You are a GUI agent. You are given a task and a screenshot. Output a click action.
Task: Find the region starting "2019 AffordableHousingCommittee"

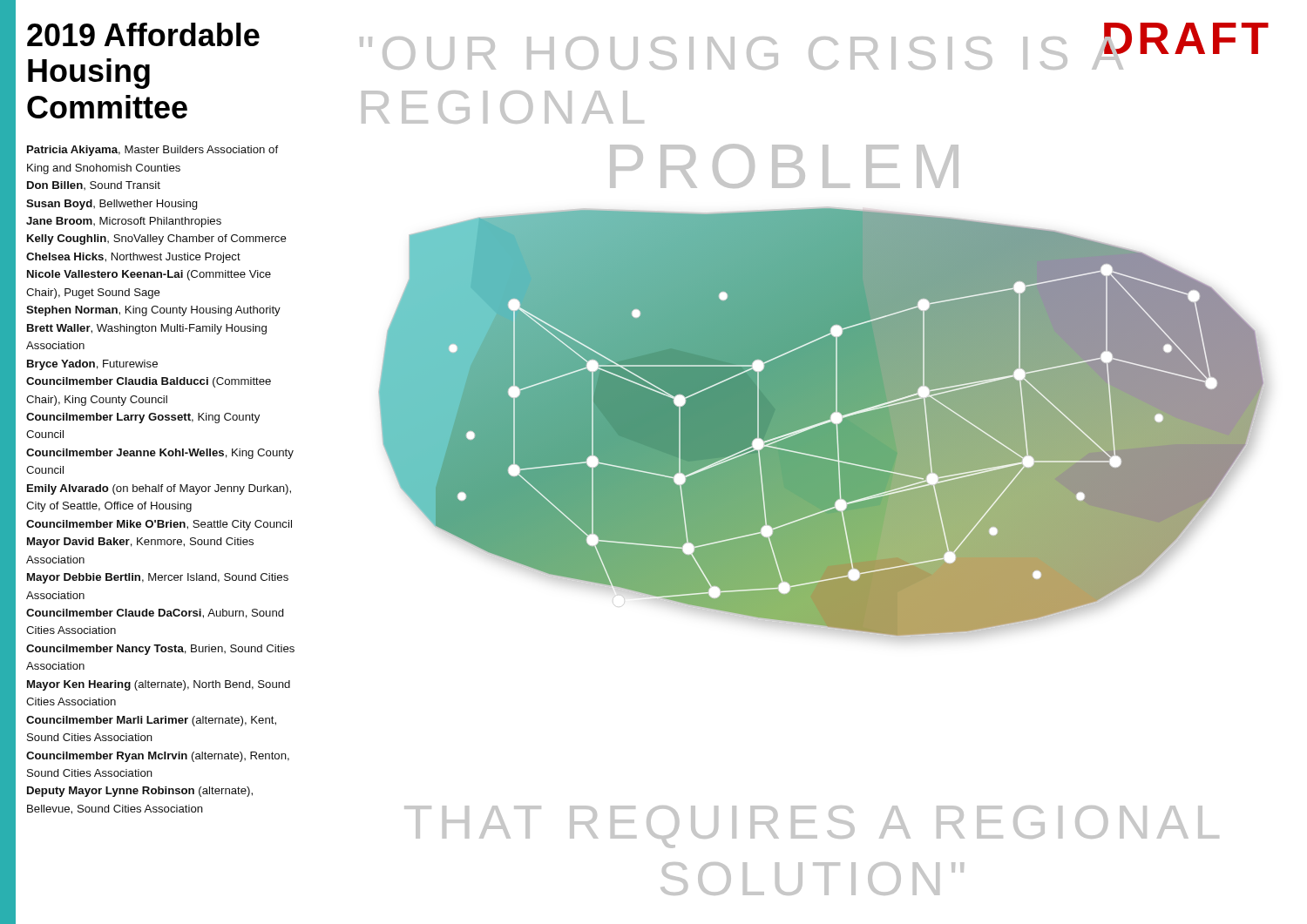click(143, 71)
